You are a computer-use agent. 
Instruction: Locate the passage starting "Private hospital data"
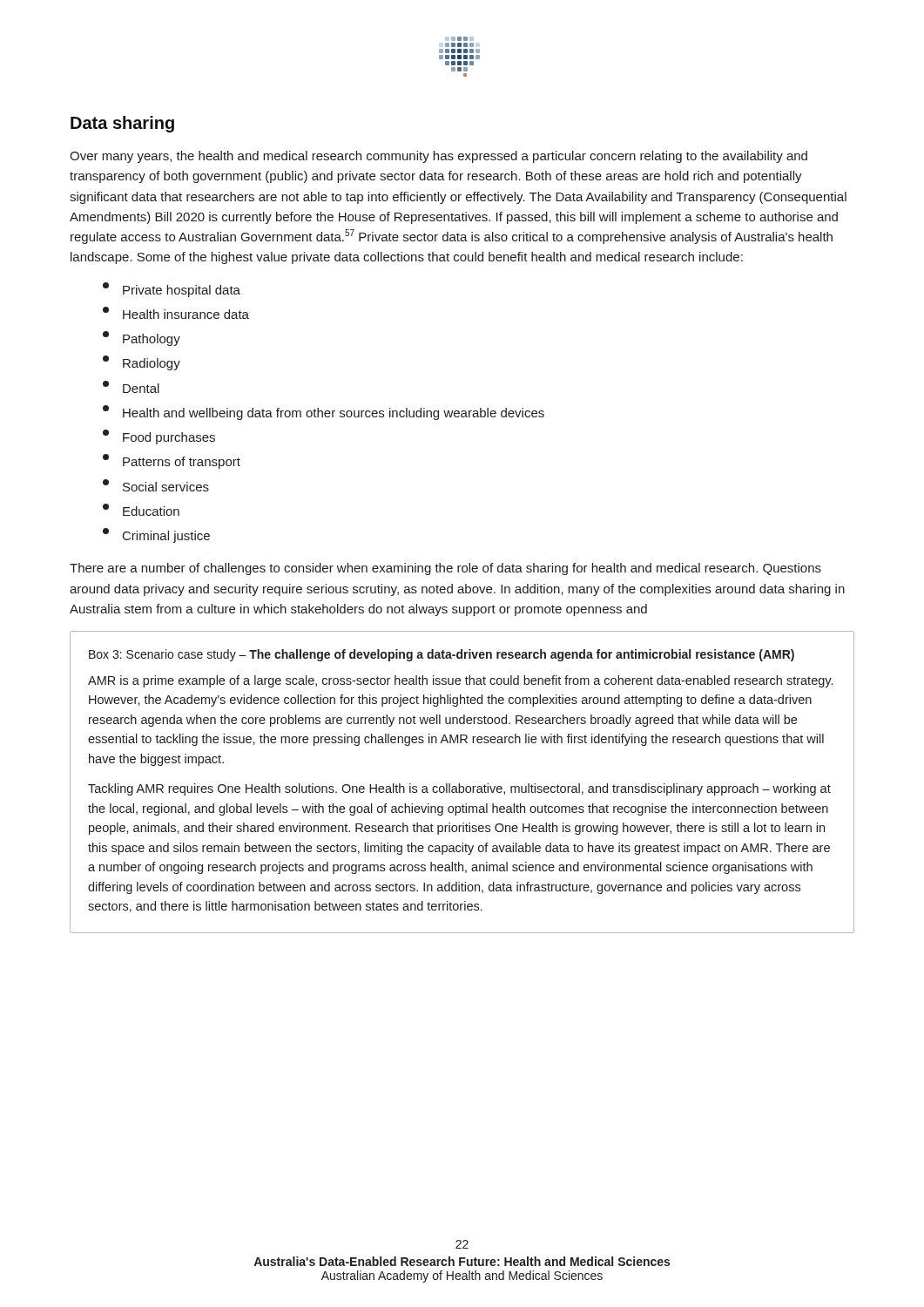pos(172,290)
